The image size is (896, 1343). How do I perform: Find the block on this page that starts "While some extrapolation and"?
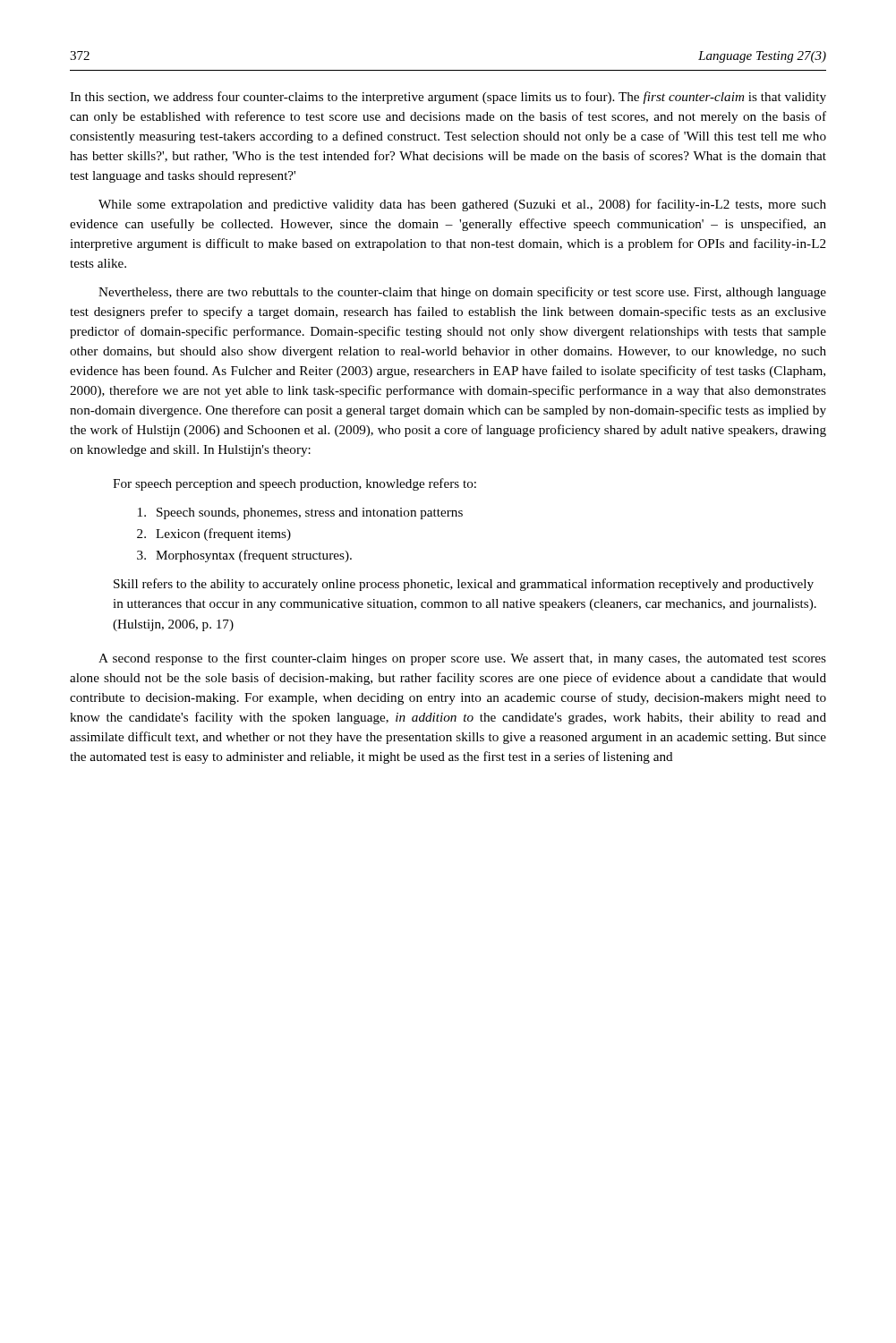coord(448,233)
